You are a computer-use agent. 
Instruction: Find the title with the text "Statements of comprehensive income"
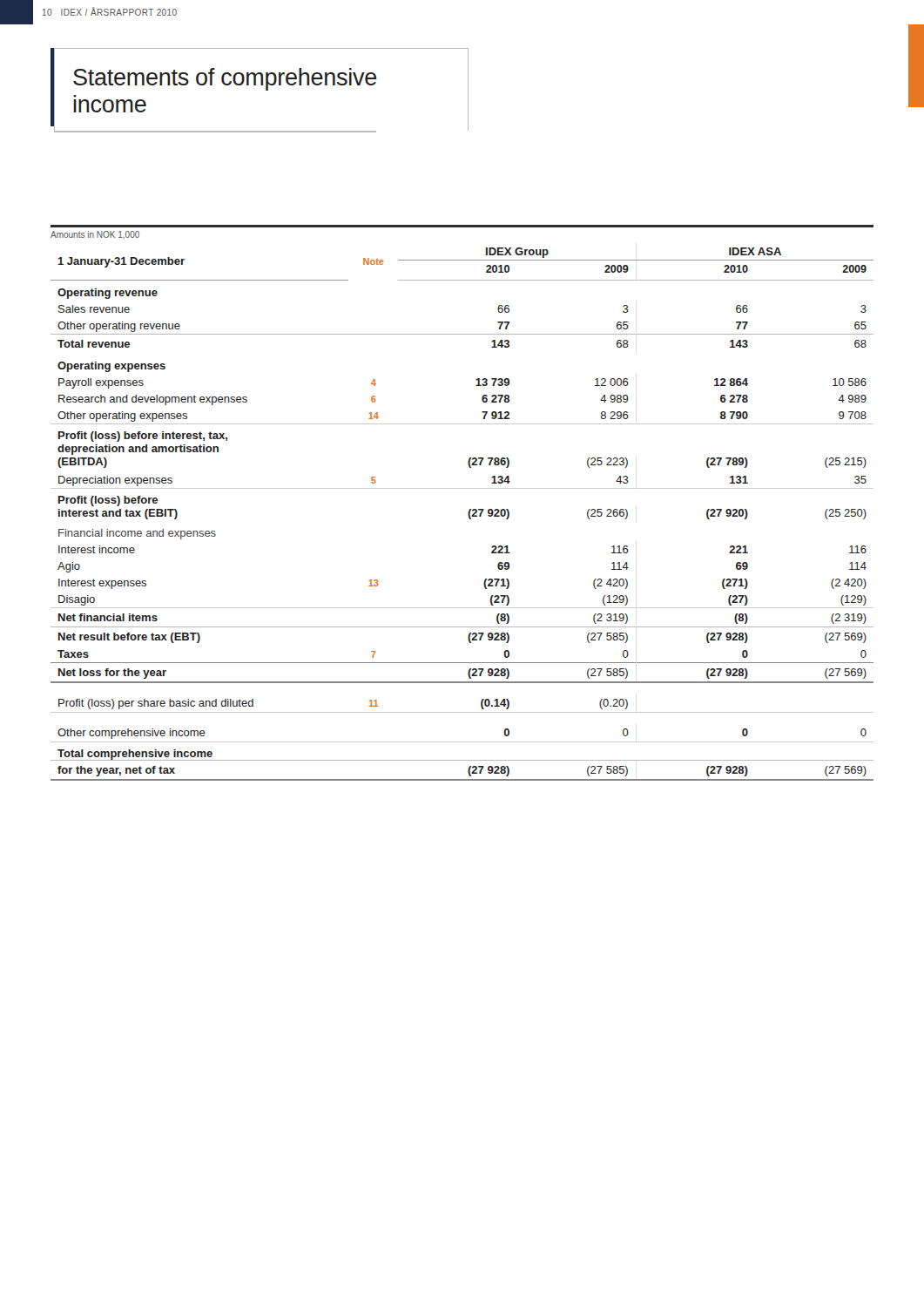point(260,90)
